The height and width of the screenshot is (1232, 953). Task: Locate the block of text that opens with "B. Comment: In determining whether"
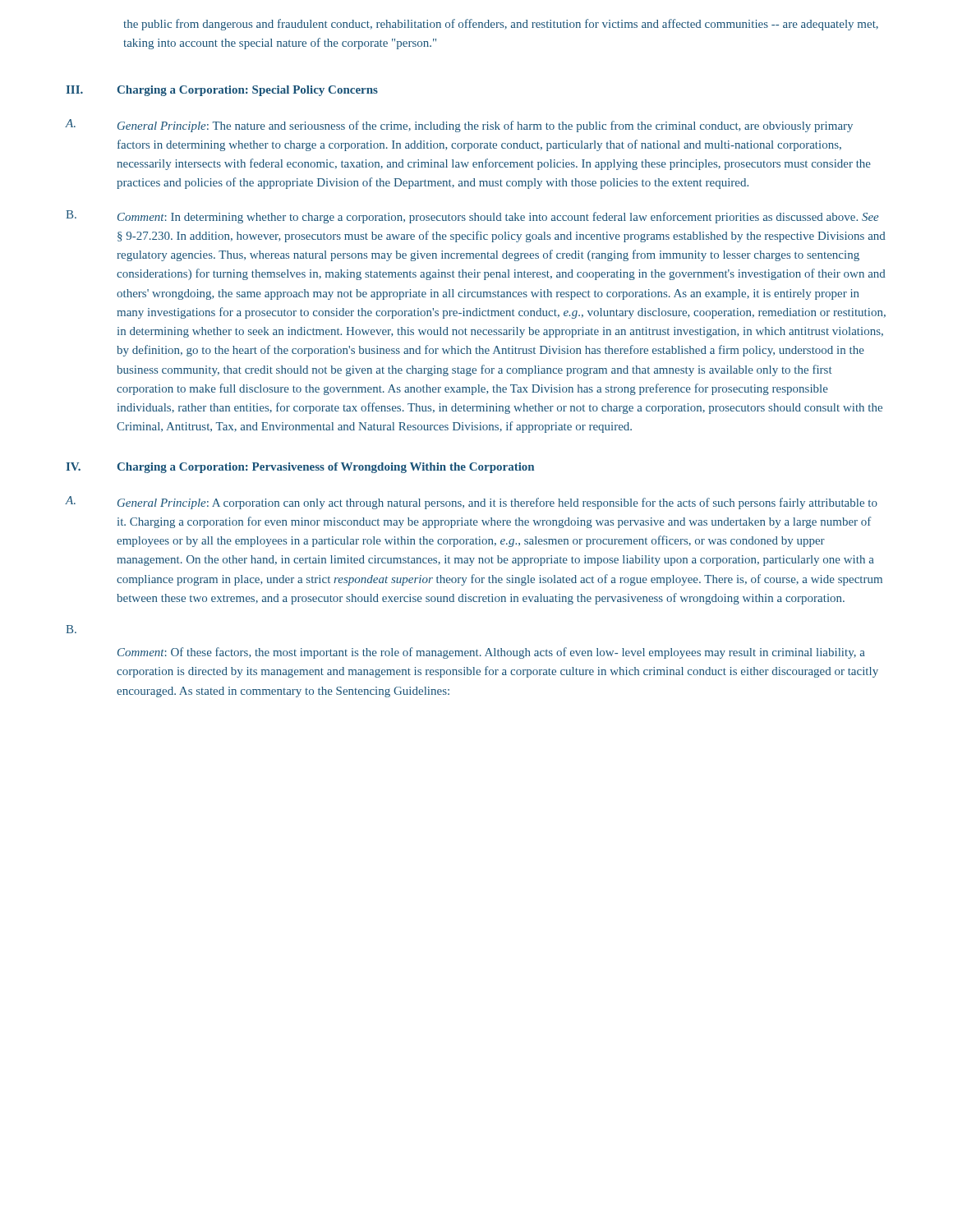pos(476,322)
